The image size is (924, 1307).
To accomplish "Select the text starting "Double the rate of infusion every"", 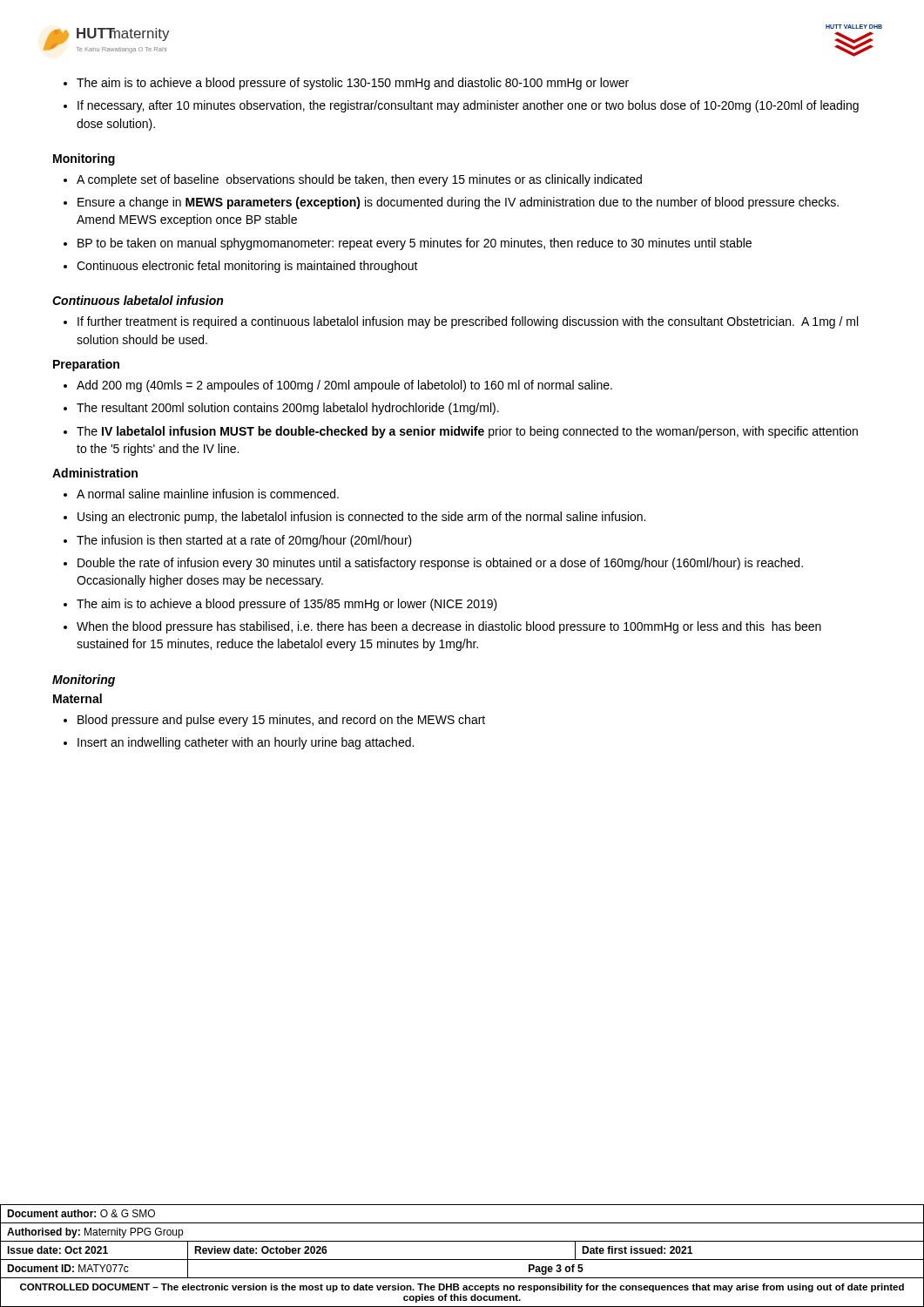I will pos(462,572).
